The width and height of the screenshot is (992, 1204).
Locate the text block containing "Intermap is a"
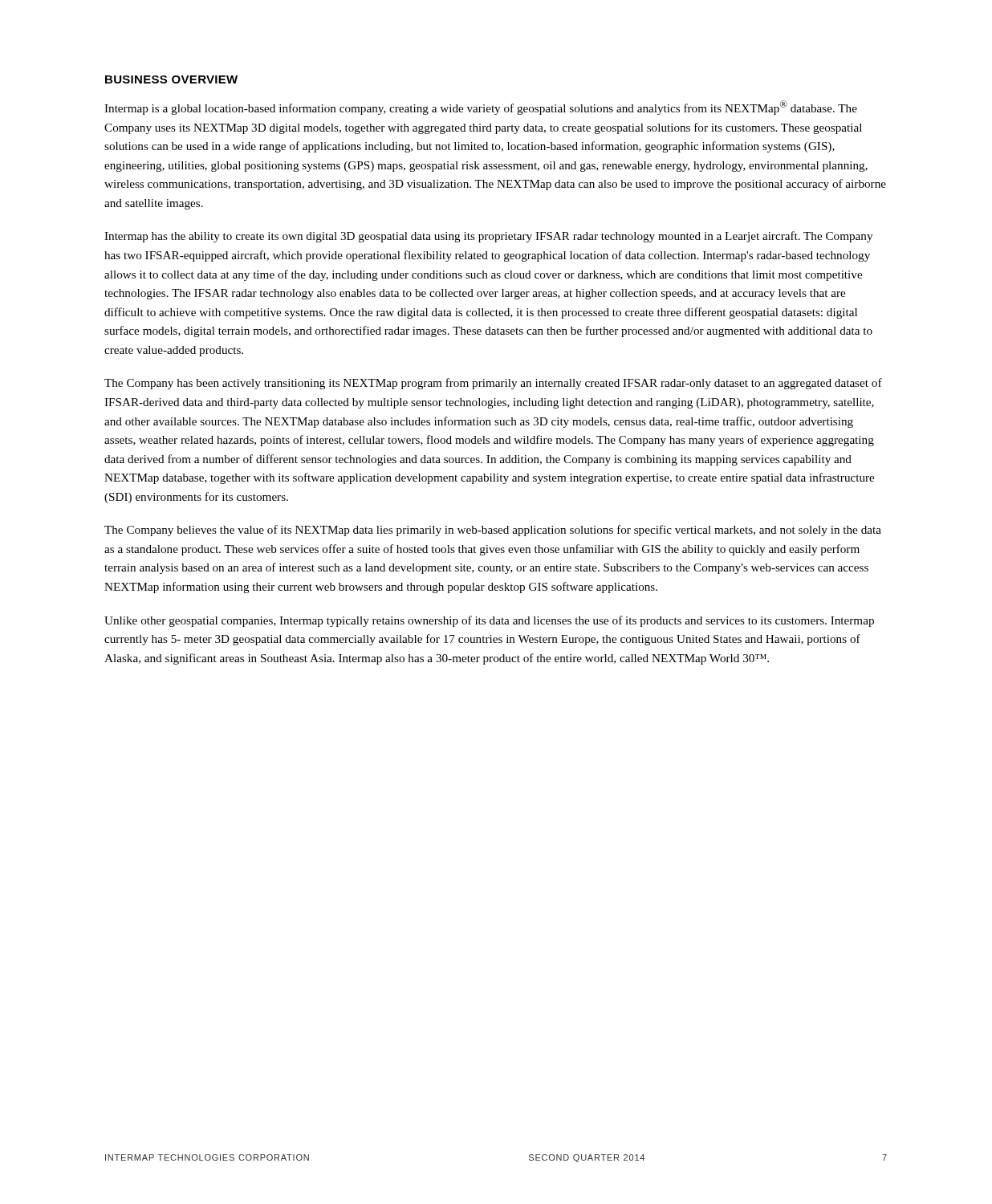(495, 154)
